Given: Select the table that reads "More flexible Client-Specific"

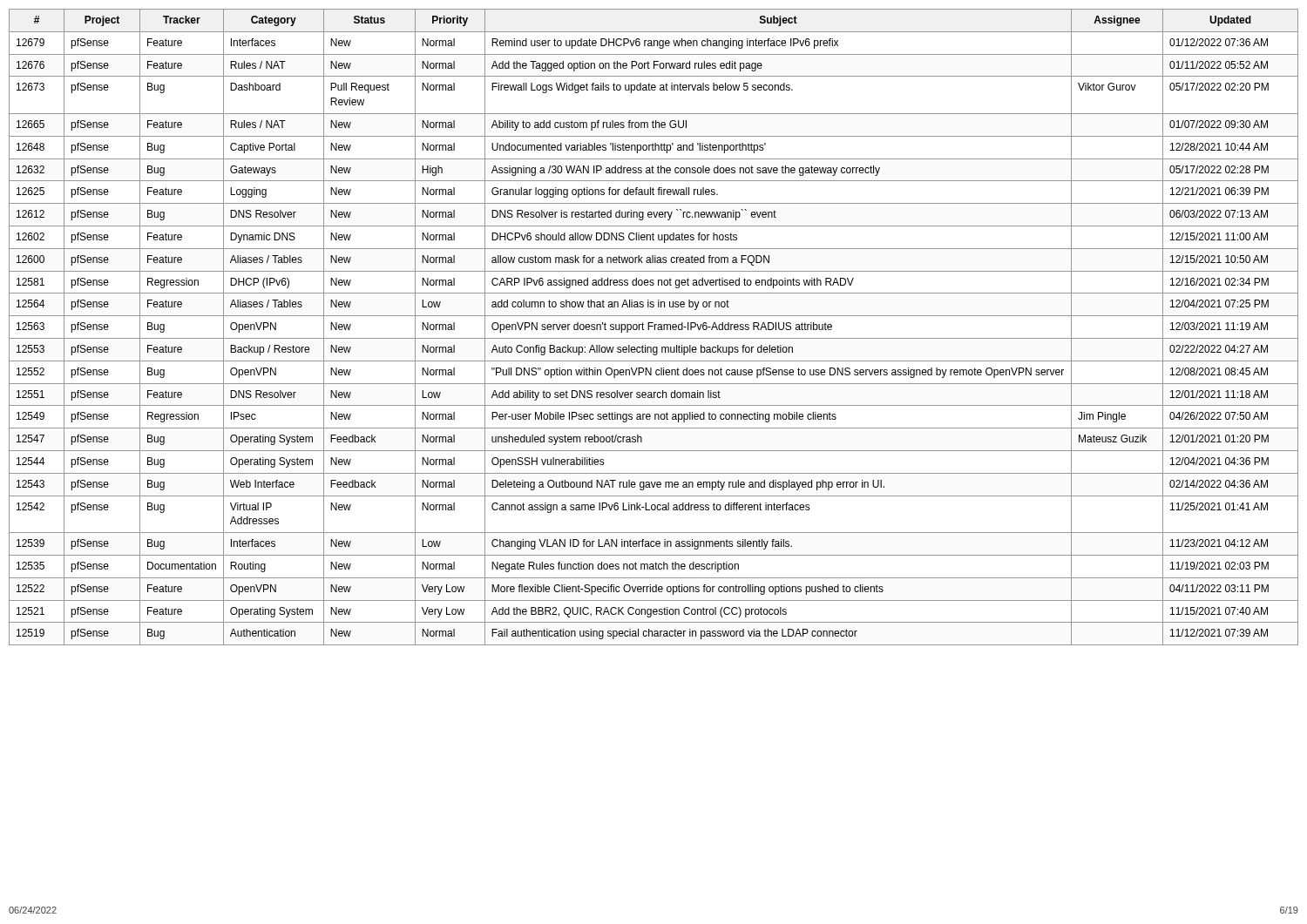Looking at the screenshot, I should pyautogui.click(x=654, y=327).
